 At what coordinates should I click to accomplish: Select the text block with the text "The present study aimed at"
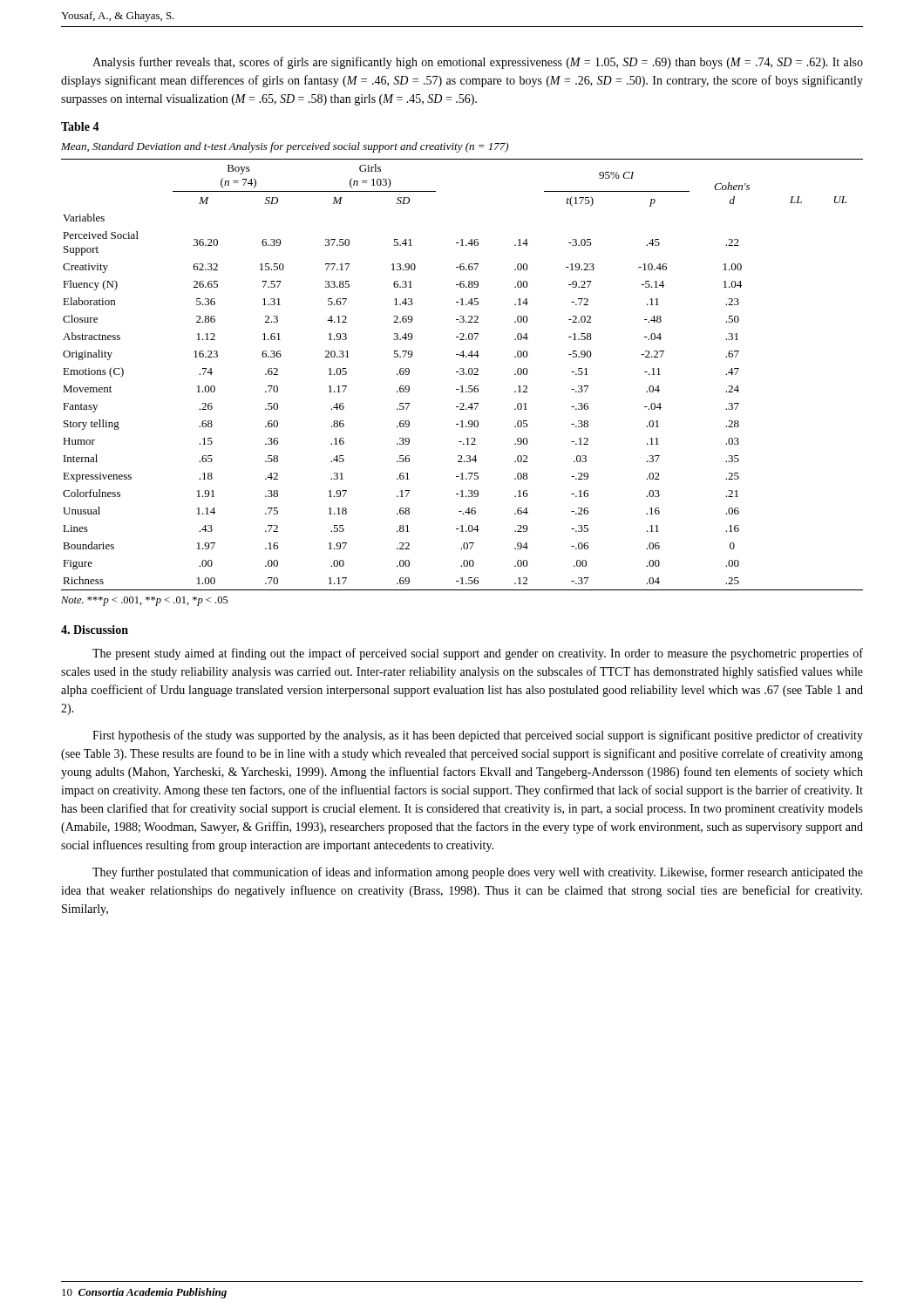[x=462, y=681]
